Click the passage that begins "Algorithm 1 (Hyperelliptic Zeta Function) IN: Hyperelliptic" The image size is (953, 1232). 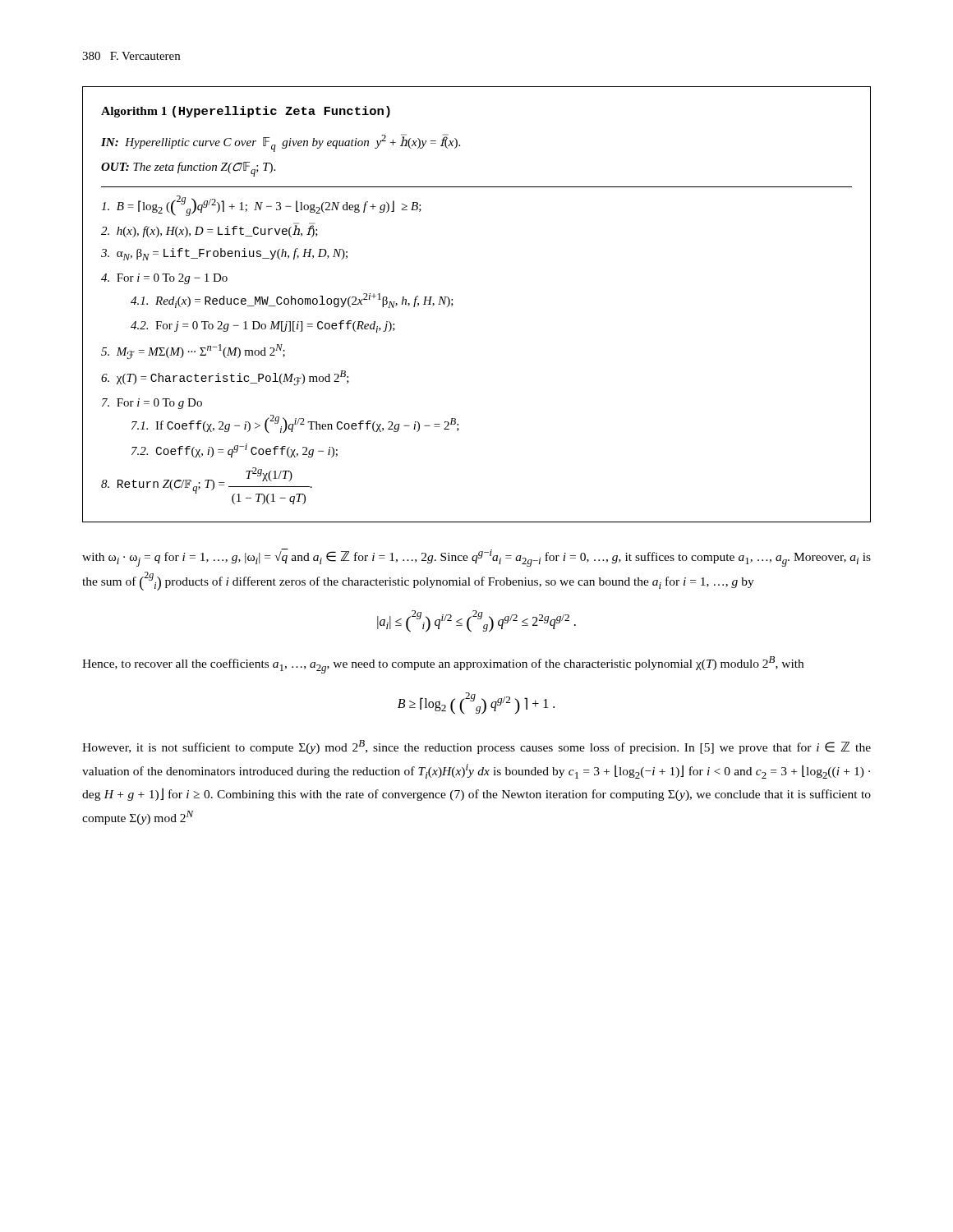click(x=246, y=112)
